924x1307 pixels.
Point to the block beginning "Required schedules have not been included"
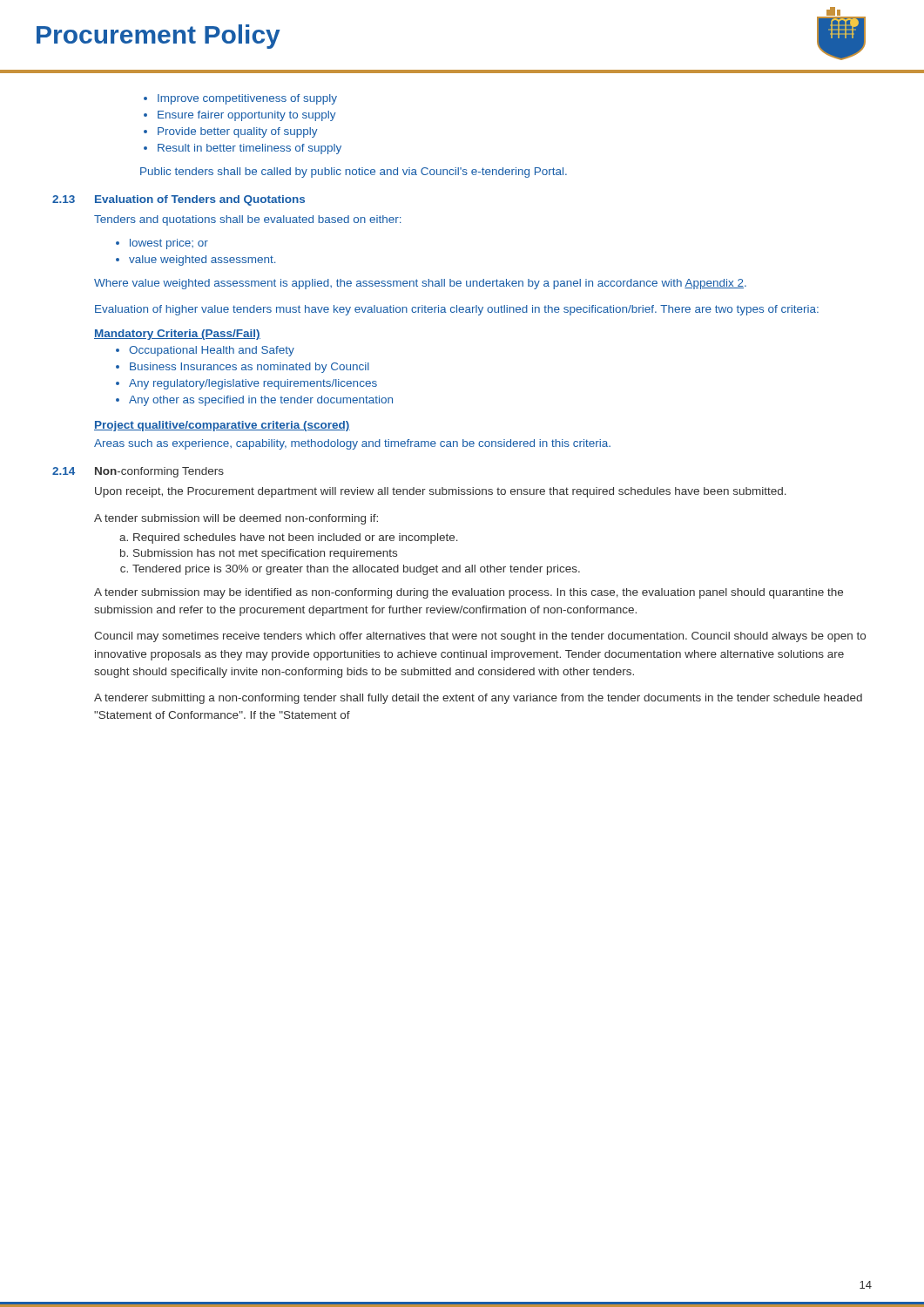pyautogui.click(x=492, y=553)
